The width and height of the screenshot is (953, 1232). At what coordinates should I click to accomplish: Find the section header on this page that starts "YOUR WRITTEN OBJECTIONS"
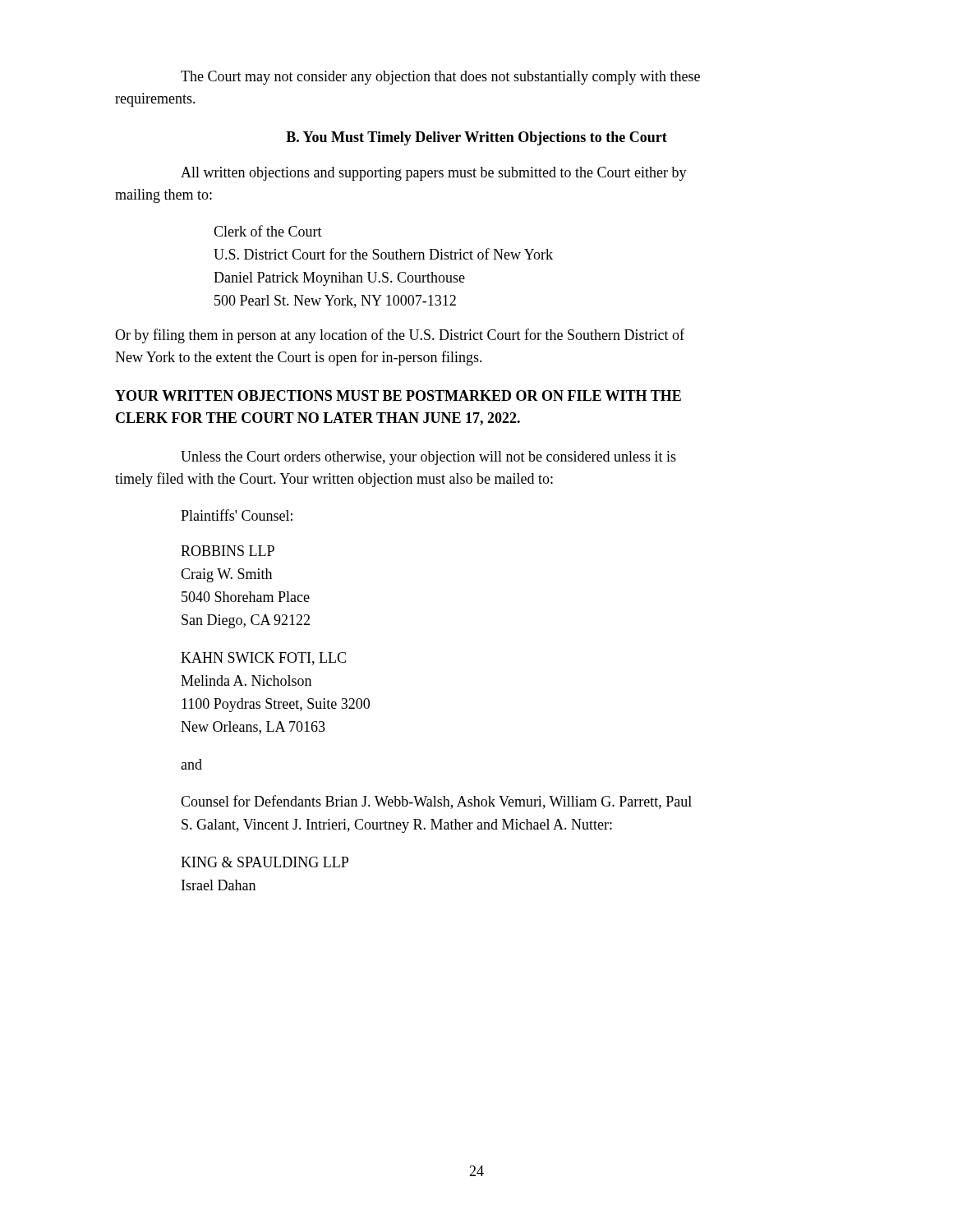coord(398,396)
